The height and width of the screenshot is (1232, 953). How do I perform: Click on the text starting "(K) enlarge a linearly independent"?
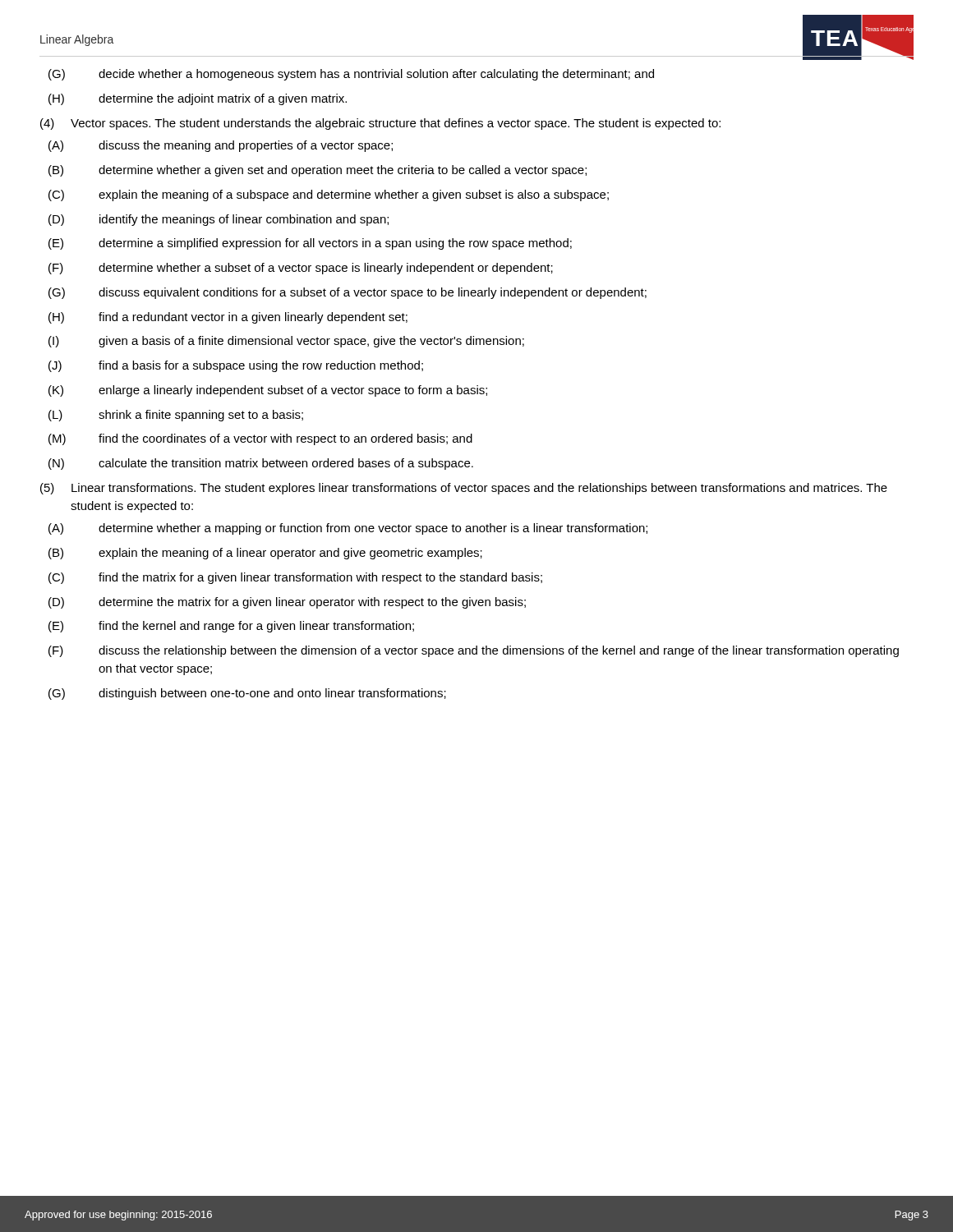[x=476, y=390]
